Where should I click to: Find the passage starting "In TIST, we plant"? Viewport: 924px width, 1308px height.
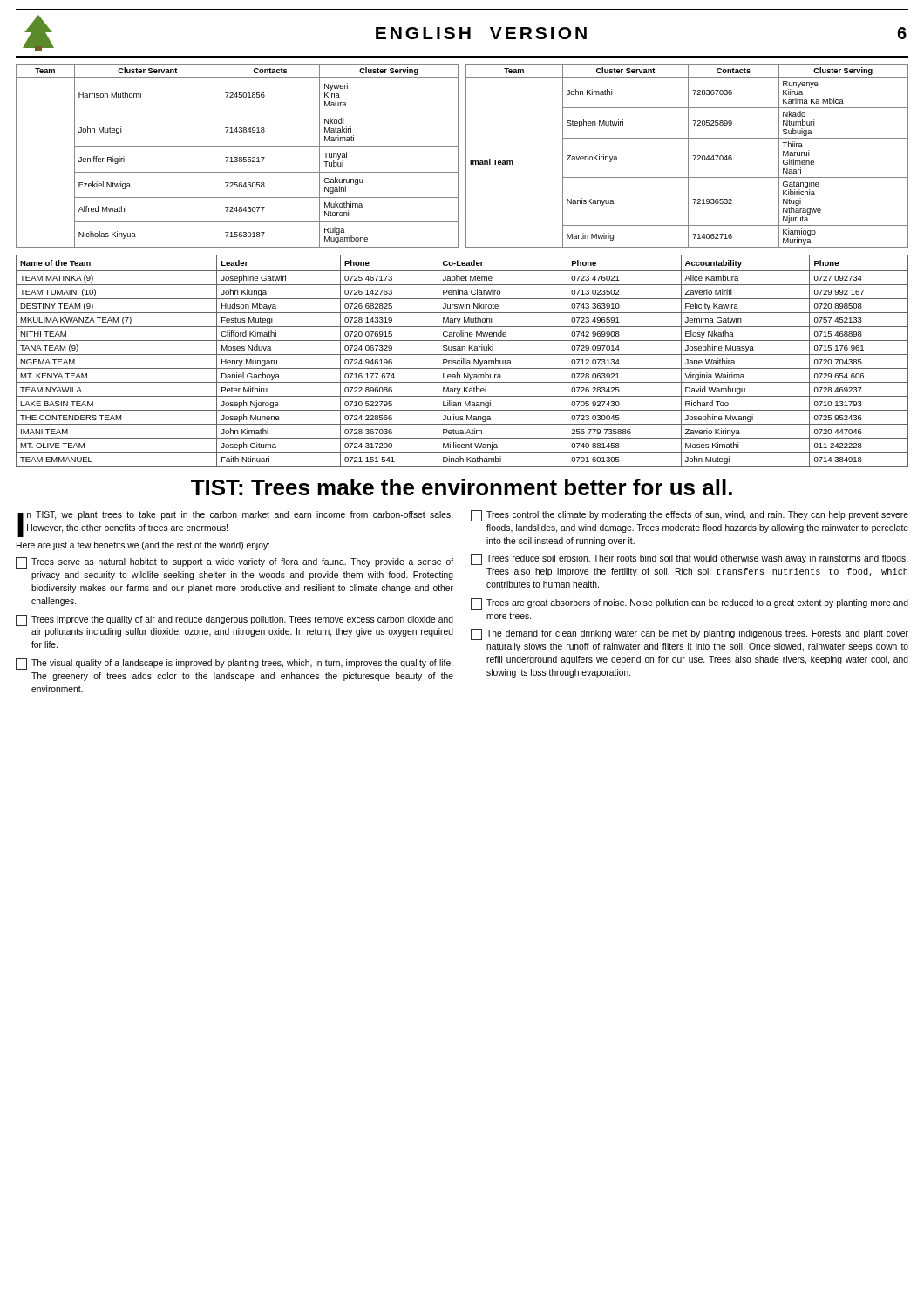[x=235, y=522]
